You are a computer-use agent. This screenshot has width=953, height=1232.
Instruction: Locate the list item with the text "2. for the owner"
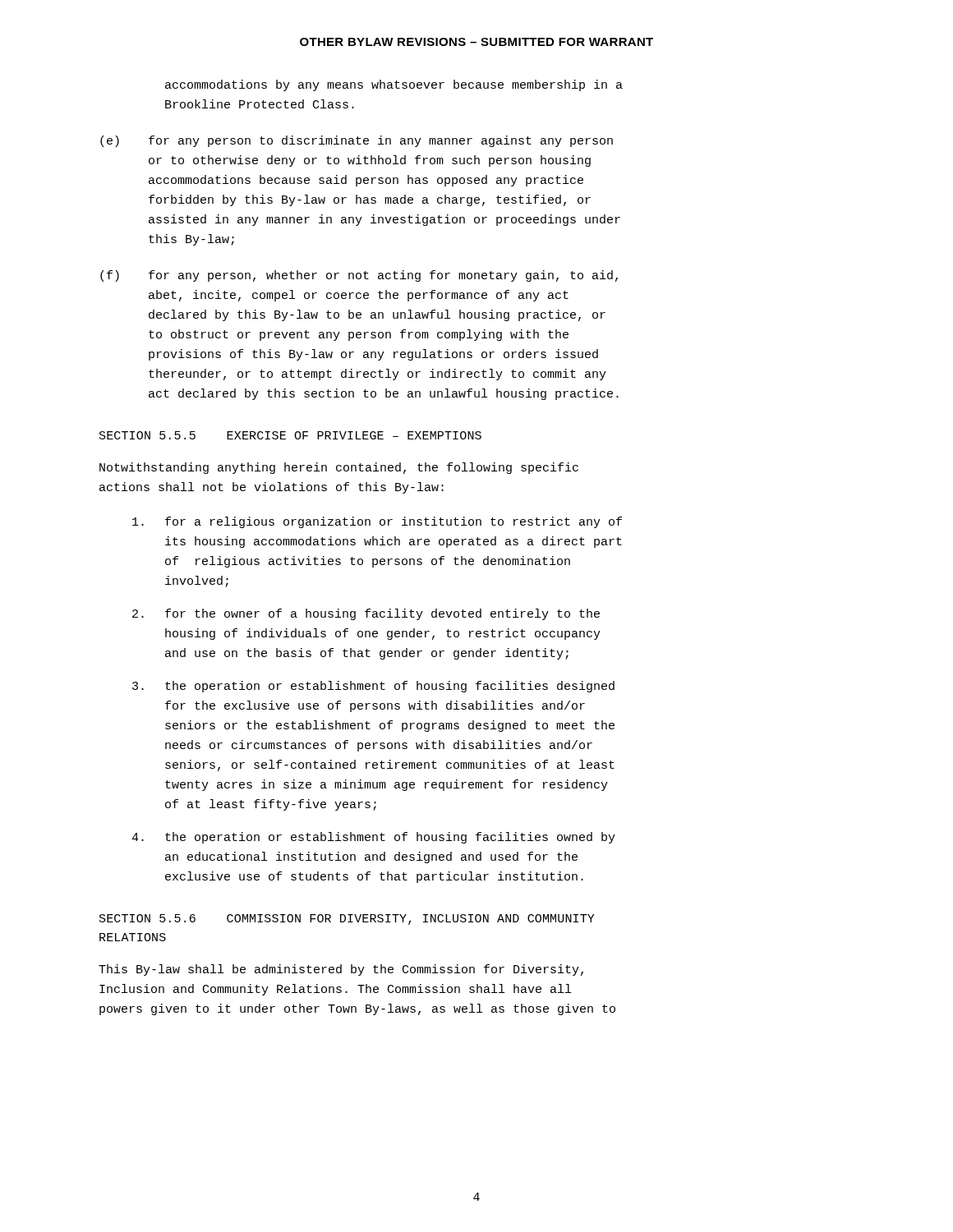(x=493, y=635)
